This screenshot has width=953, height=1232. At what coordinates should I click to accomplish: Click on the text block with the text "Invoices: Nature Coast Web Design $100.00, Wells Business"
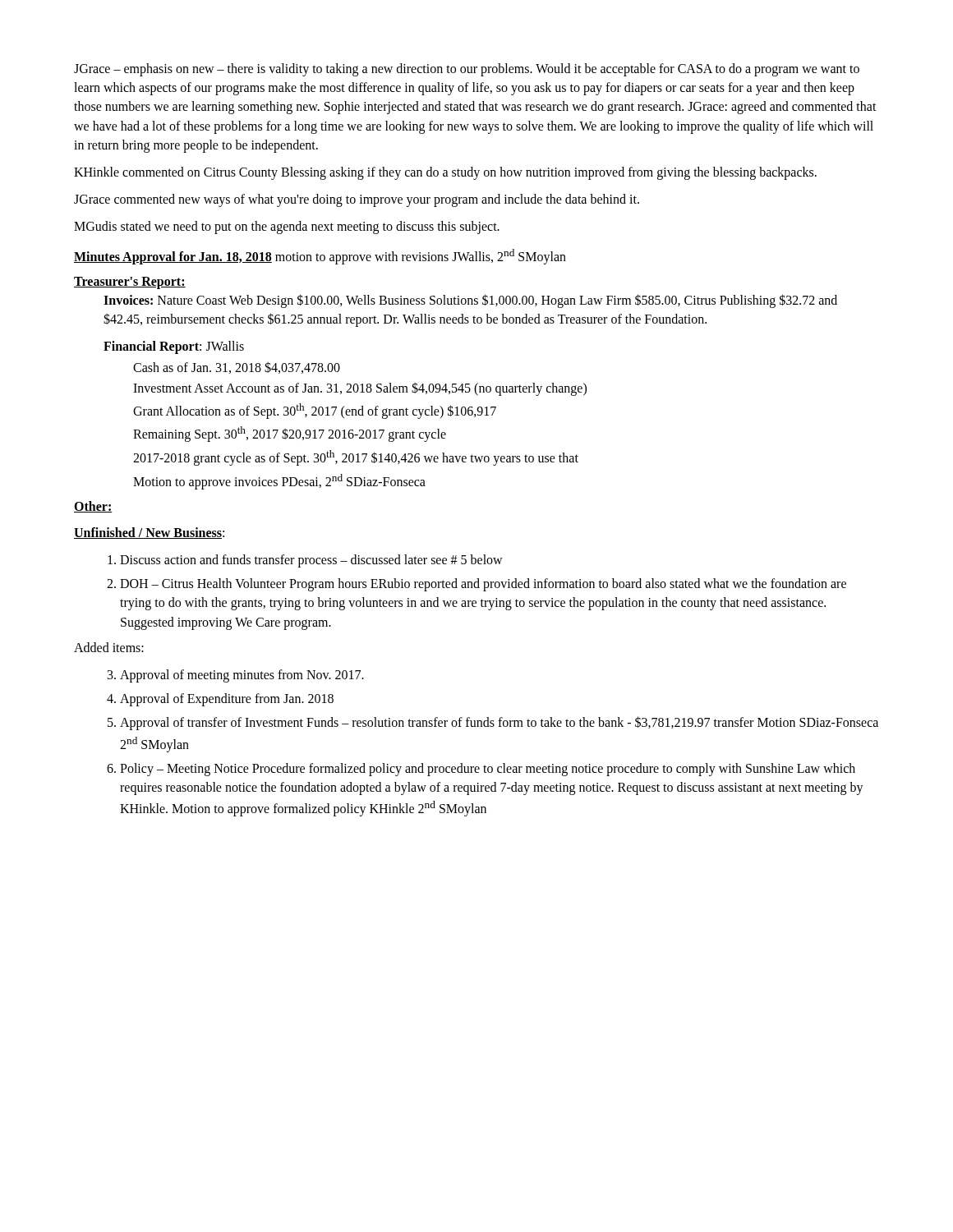click(491, 310)
